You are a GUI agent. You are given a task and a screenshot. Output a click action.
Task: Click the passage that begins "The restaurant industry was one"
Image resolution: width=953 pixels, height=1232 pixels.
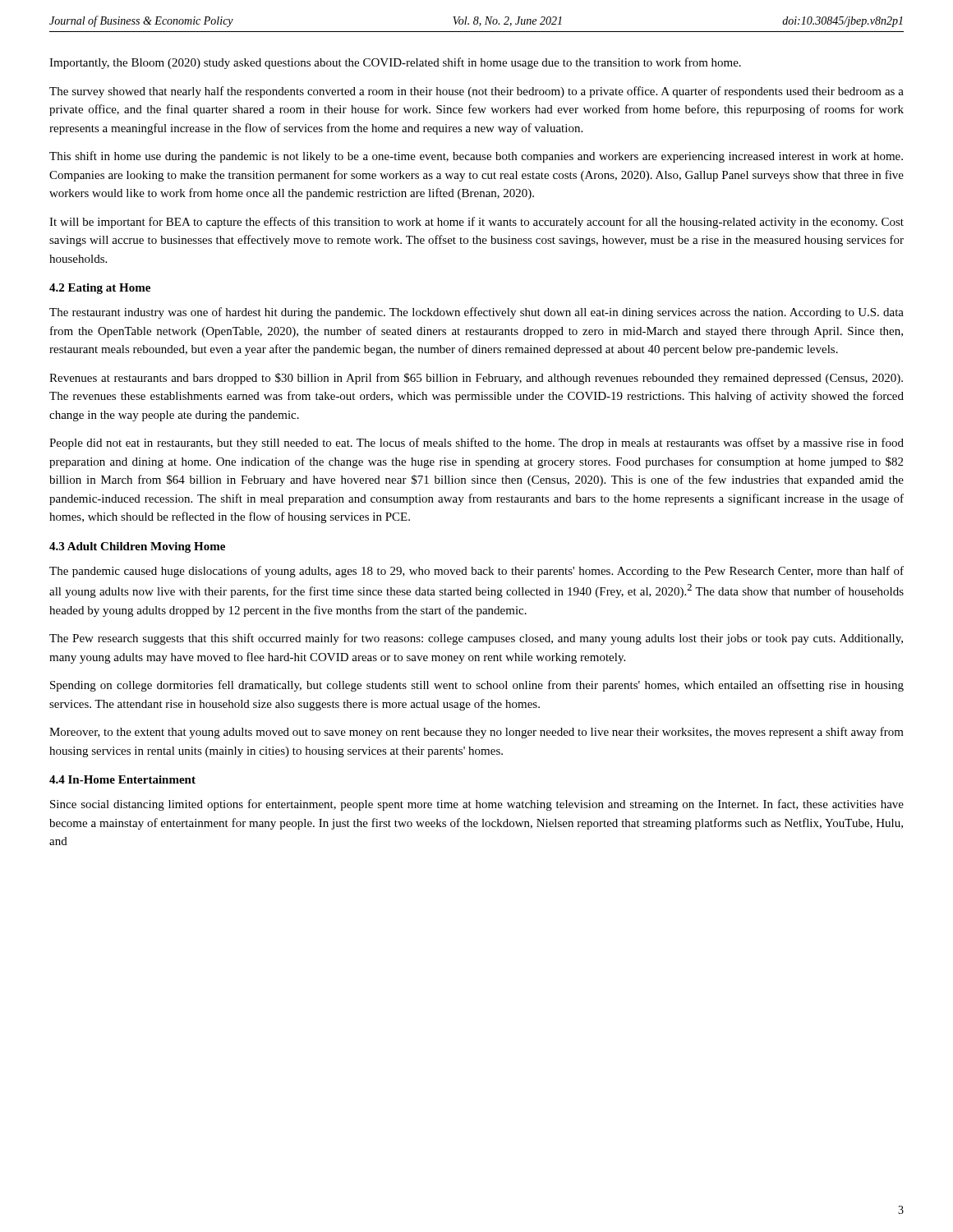point(476,331)
